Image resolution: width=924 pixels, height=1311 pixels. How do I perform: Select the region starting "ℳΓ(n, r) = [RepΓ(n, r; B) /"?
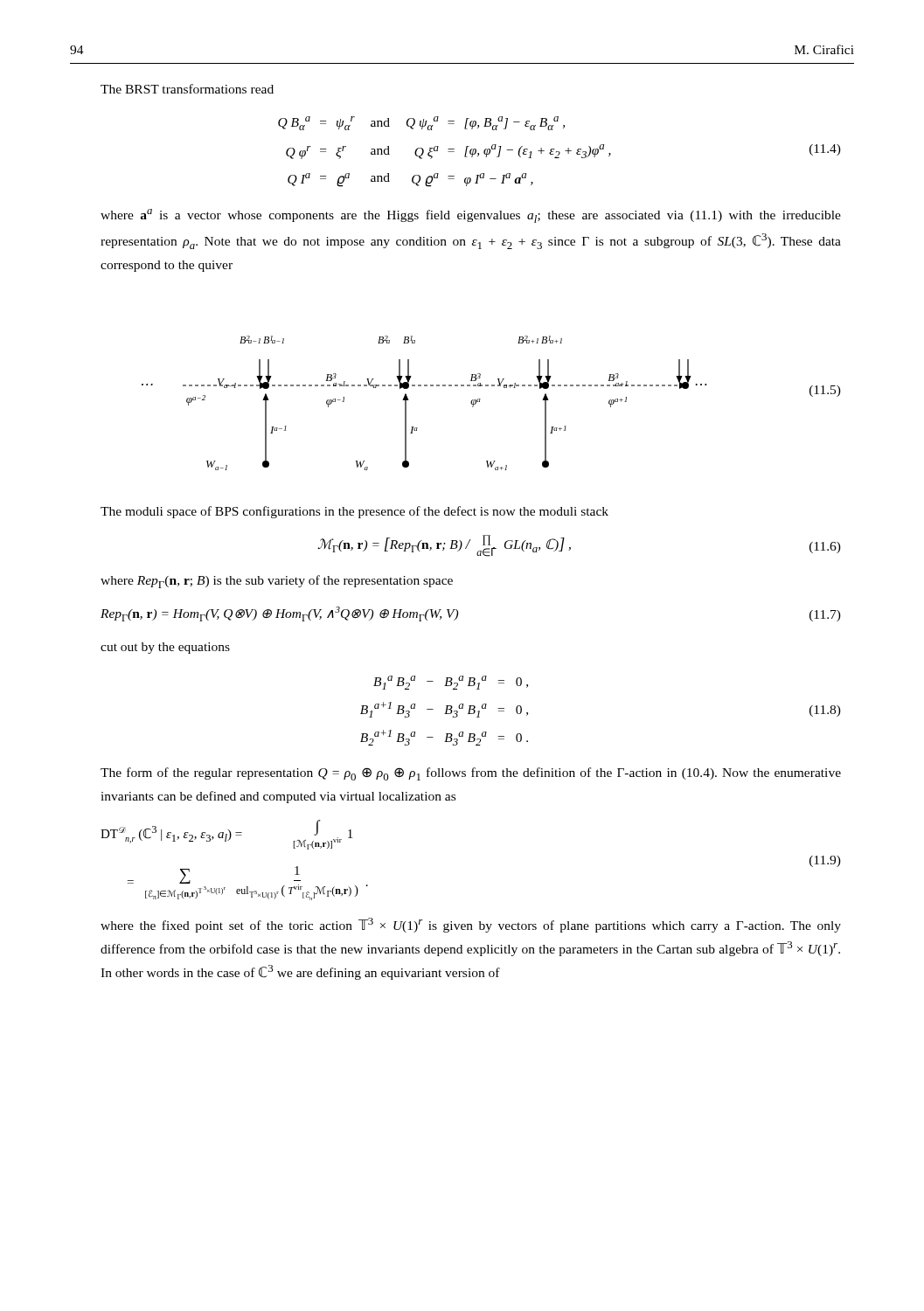471,546
